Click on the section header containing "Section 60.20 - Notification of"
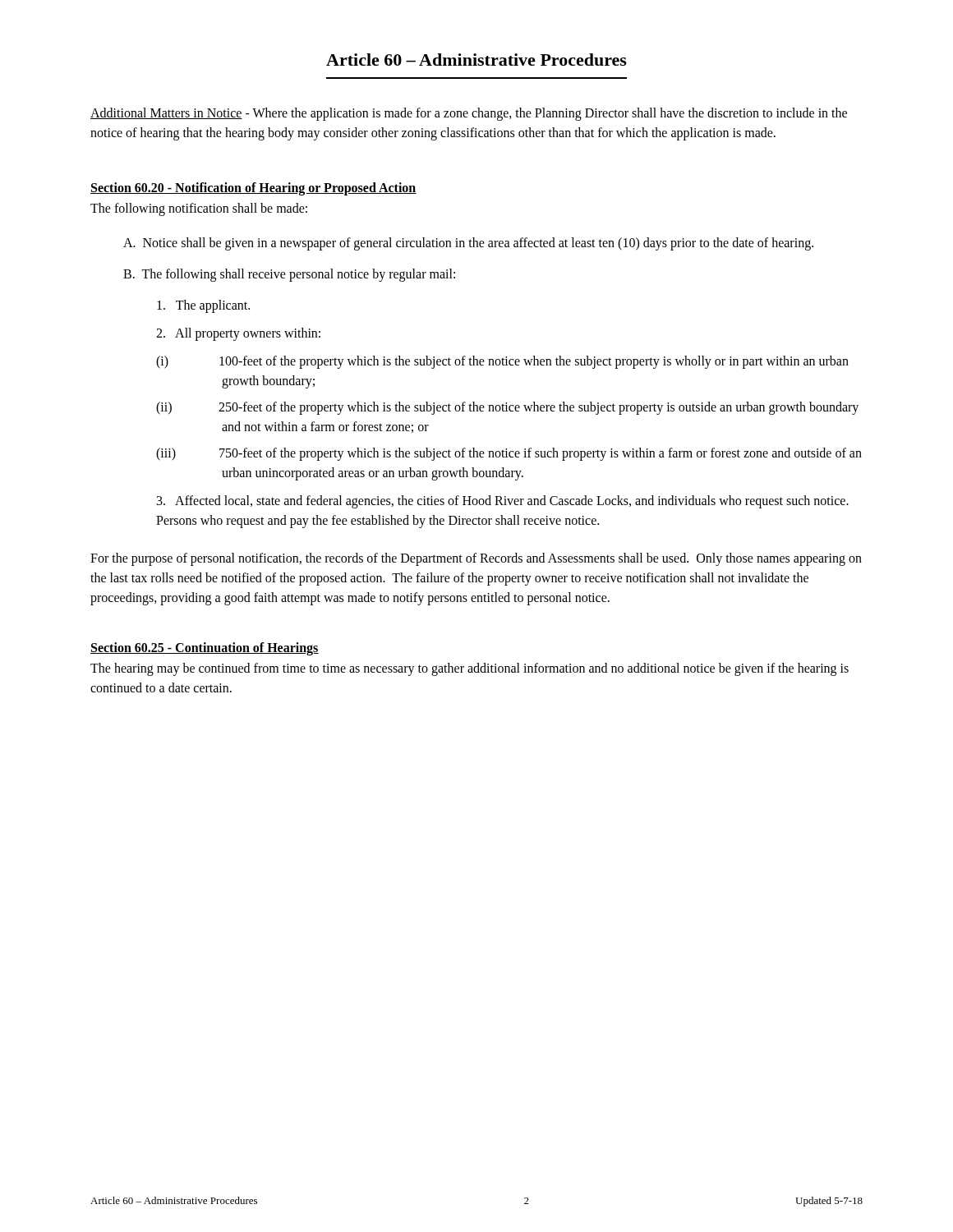953x1232 pixels. pos(253,188)
